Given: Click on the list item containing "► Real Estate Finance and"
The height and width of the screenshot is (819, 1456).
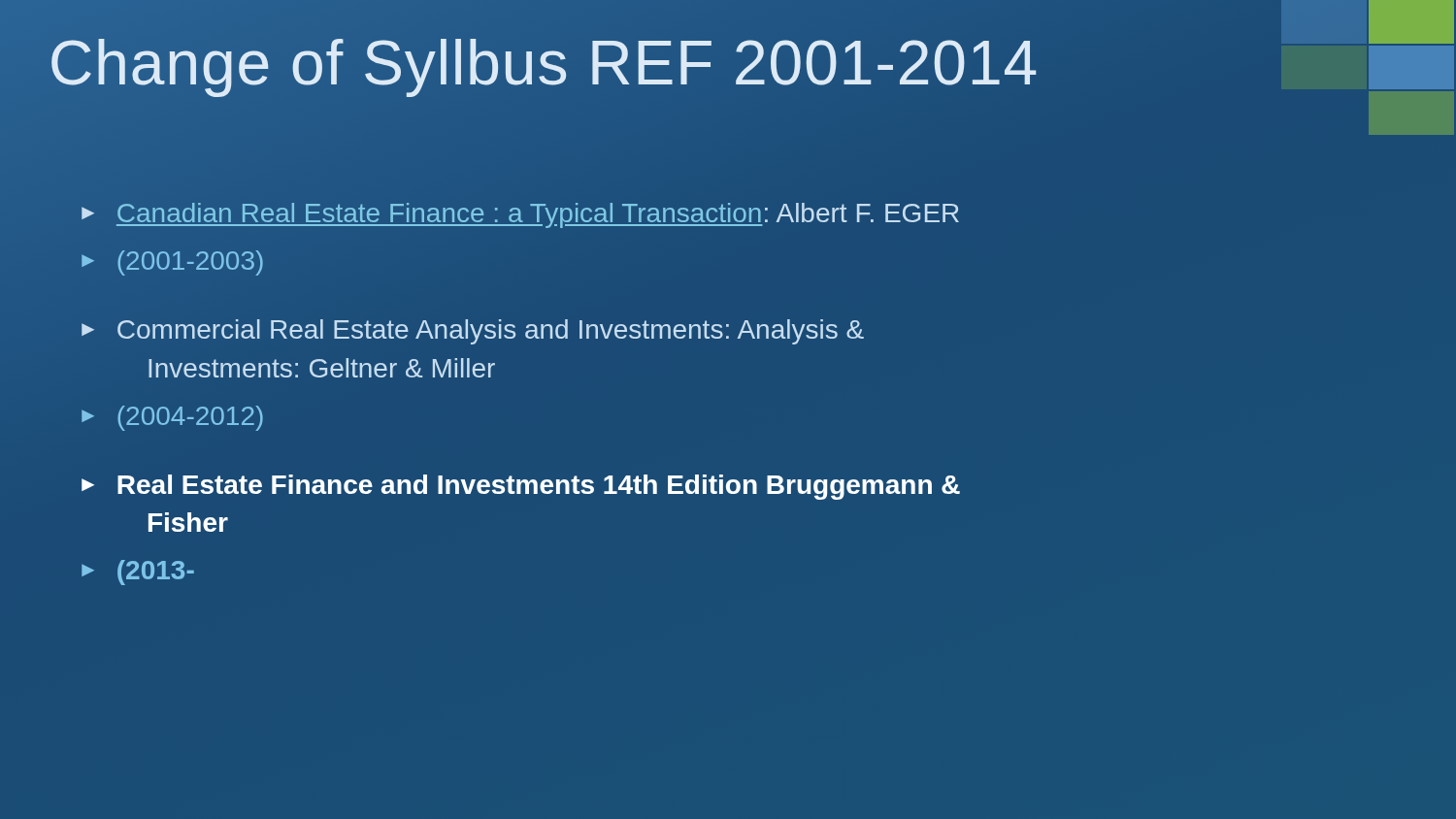Looking at the screenshot, I should click(519, 504).
